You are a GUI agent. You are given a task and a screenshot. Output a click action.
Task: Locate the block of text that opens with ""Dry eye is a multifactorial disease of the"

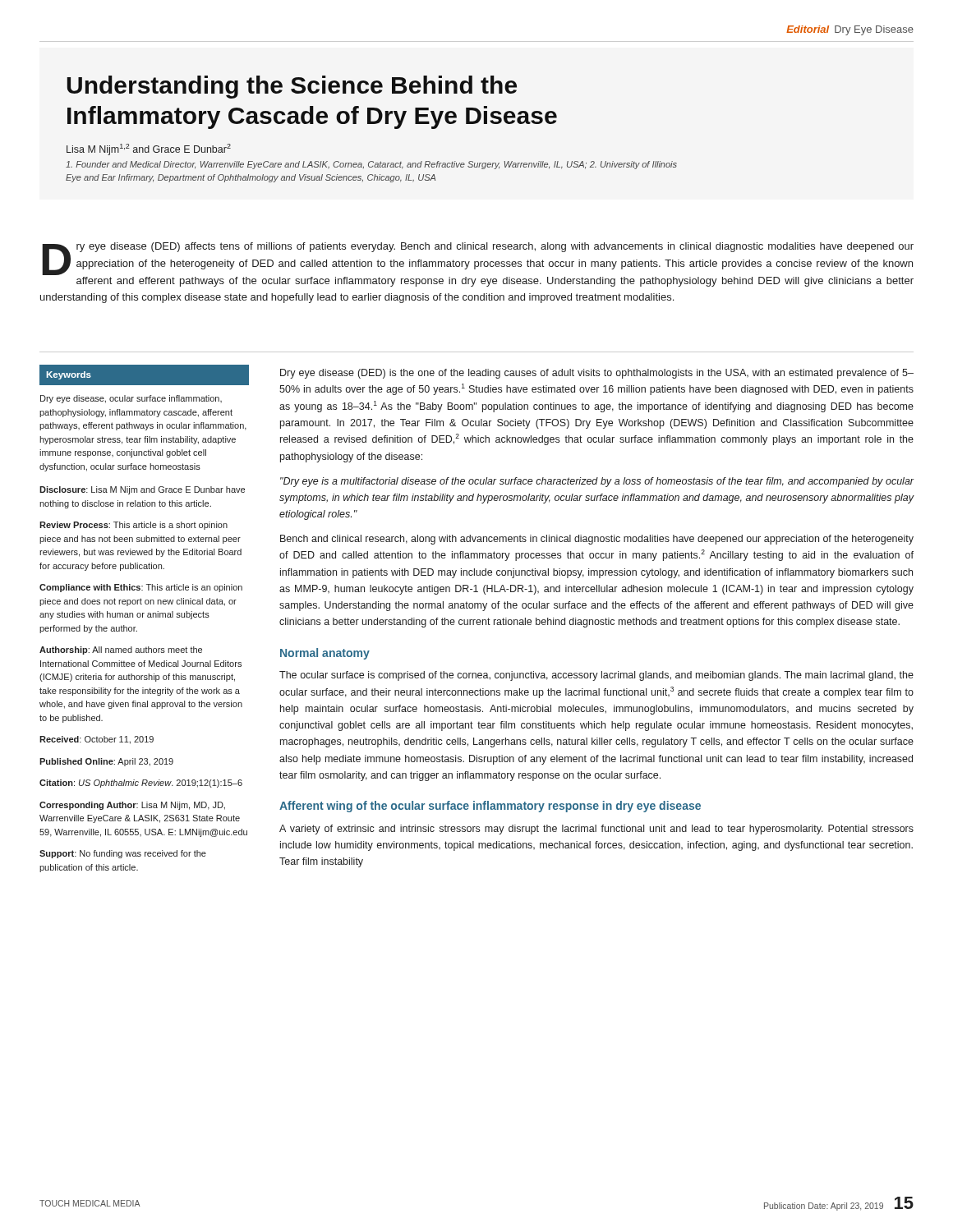596,498
